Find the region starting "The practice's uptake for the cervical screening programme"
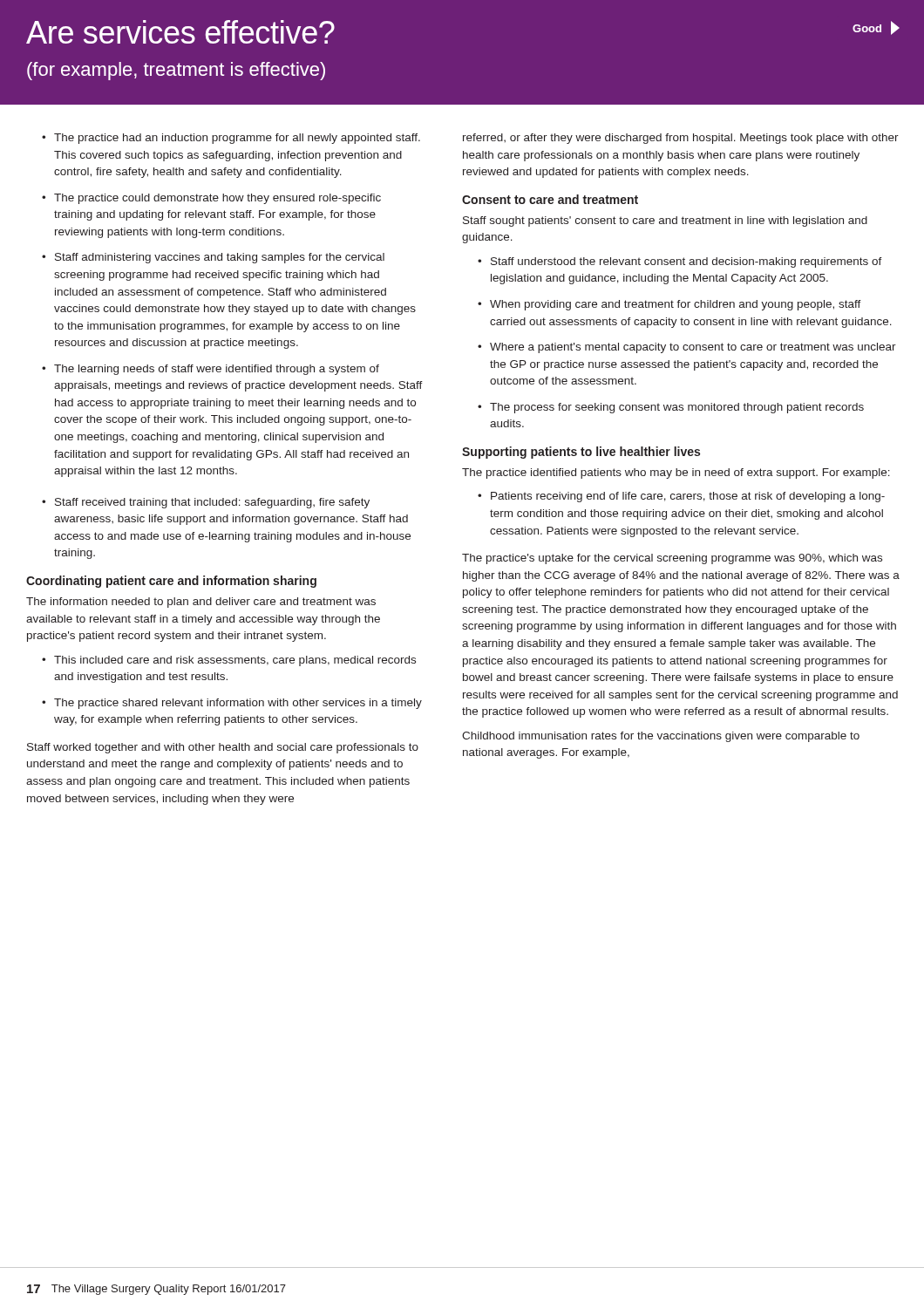This screenshot has width=924, height=1308. [681, 635]
